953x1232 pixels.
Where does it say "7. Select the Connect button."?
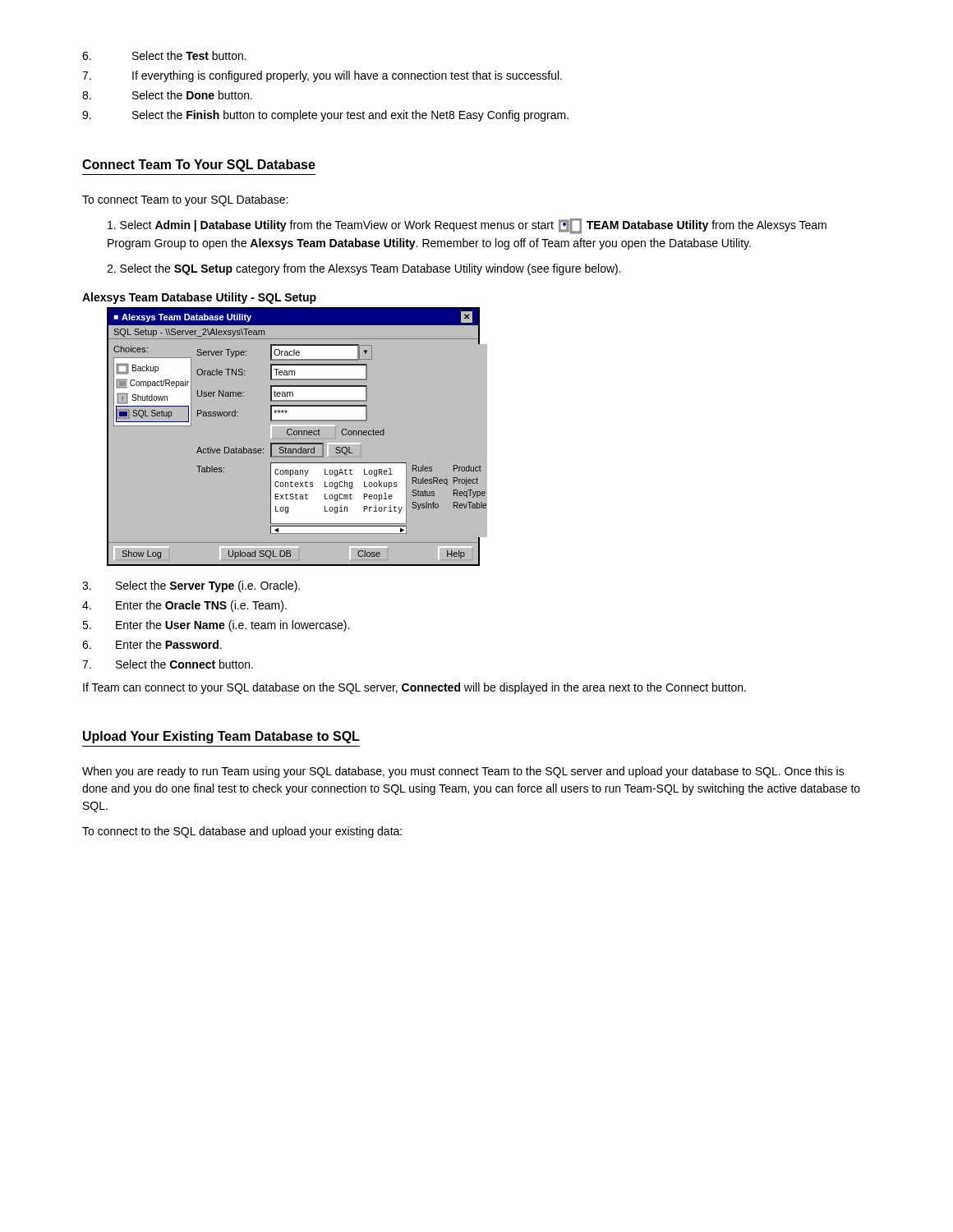click(x=168, y=664)
